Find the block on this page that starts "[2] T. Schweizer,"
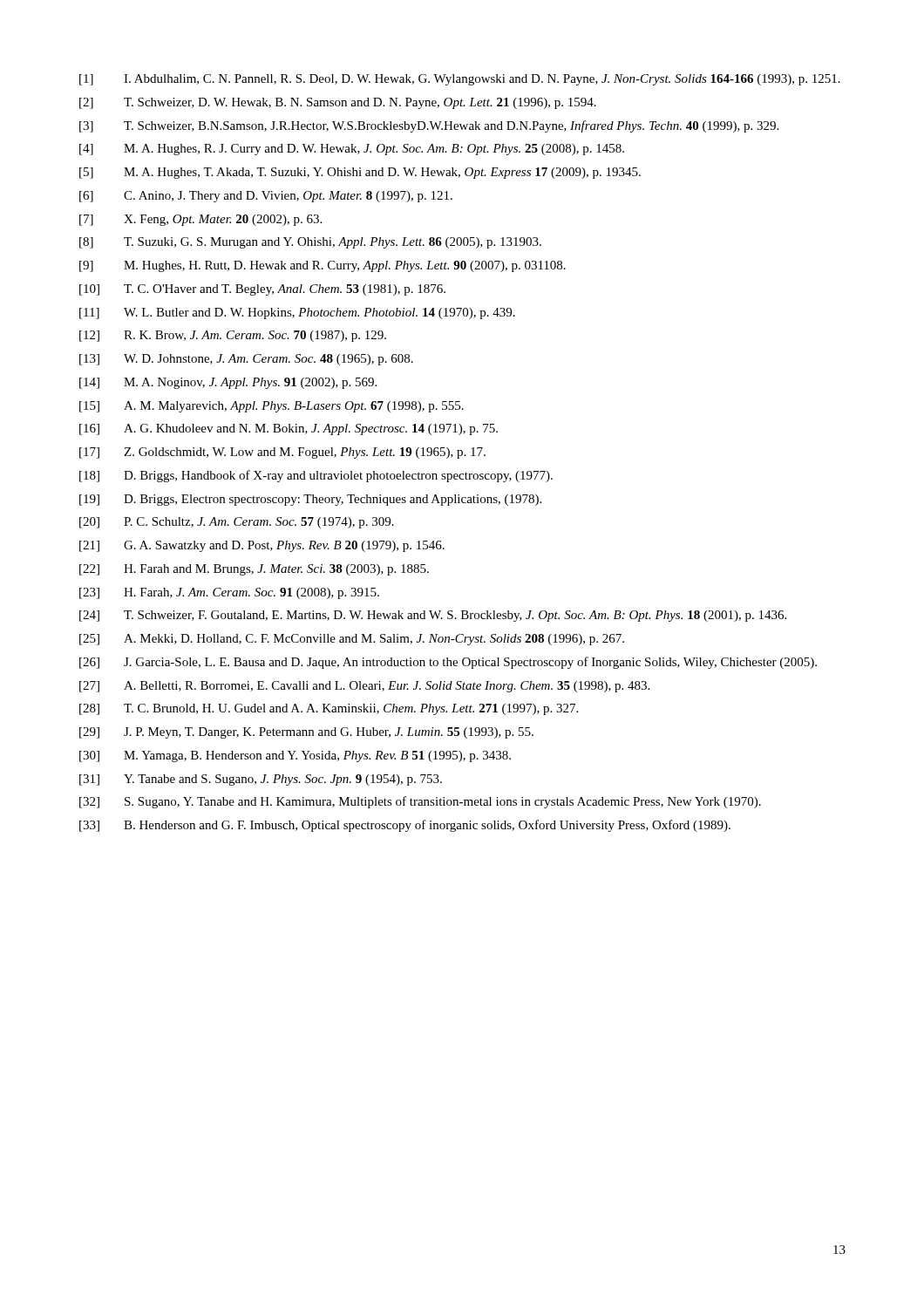The width and height of the screenshot is (924, 1308). point(338,103)
